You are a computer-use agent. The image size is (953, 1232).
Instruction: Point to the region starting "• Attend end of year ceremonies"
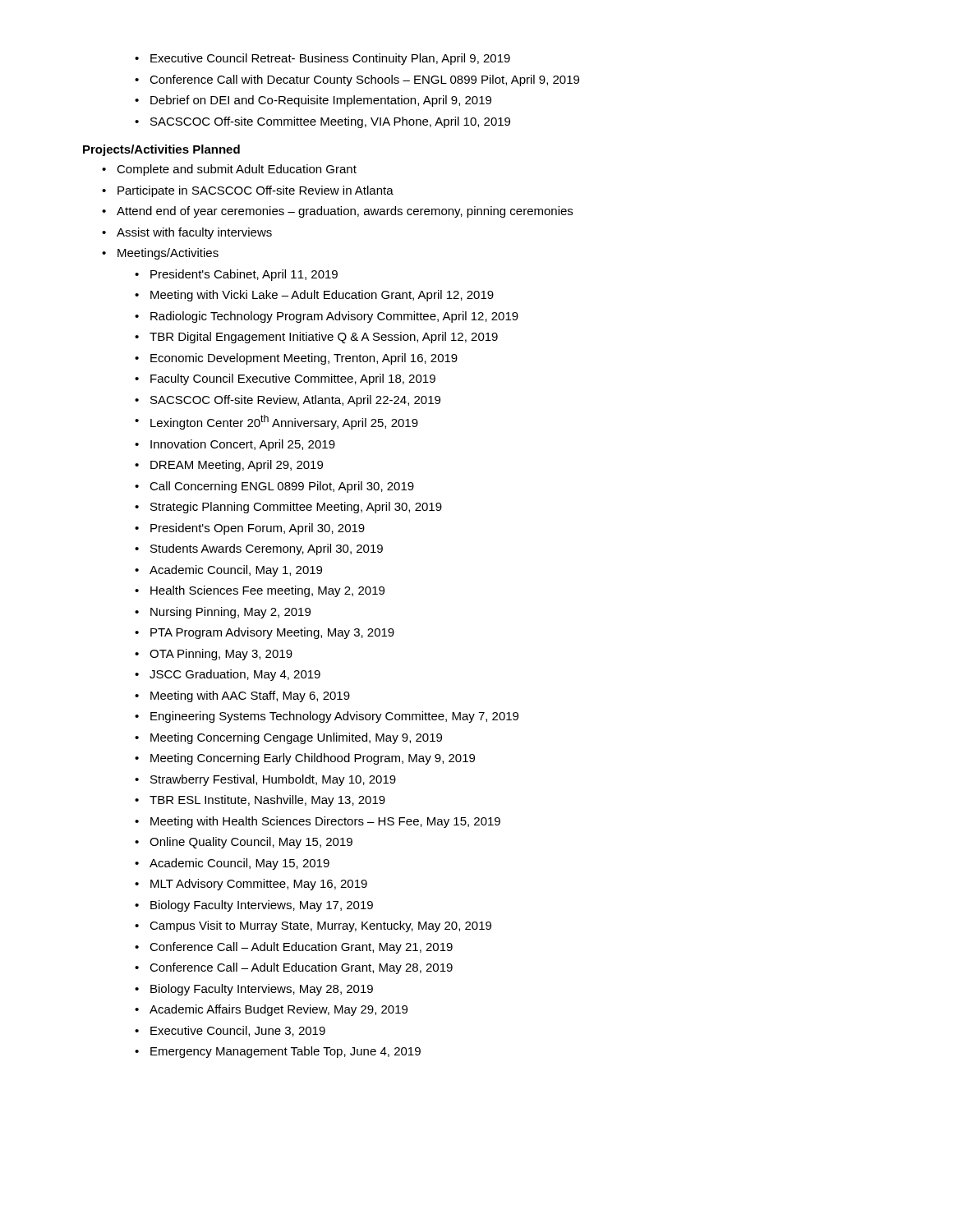point(338,211)
